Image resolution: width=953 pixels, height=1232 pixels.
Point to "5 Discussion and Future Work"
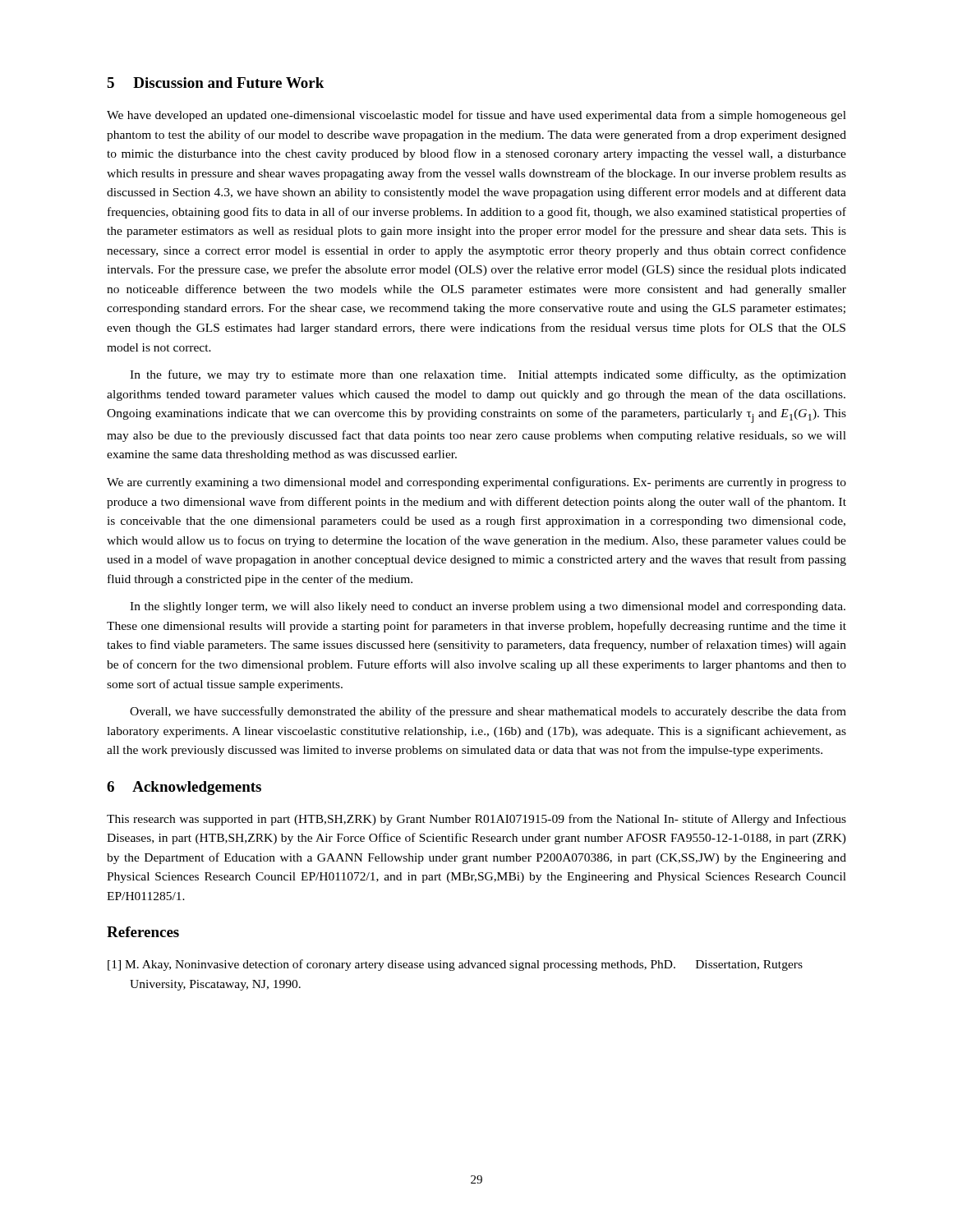click(x=215, y=83)
